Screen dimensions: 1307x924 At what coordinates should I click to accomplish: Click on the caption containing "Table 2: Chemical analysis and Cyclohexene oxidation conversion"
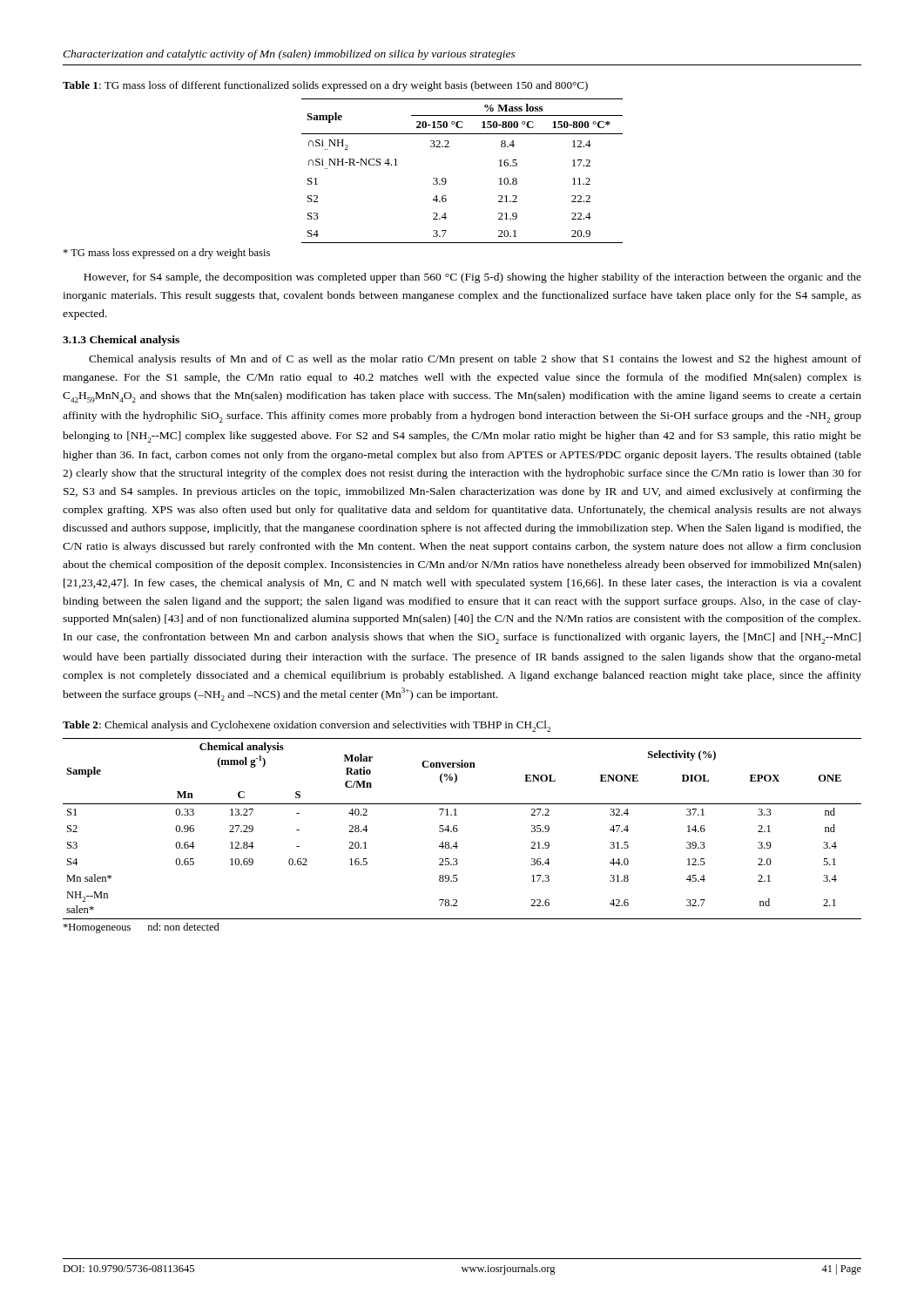[x=307, y=726]
